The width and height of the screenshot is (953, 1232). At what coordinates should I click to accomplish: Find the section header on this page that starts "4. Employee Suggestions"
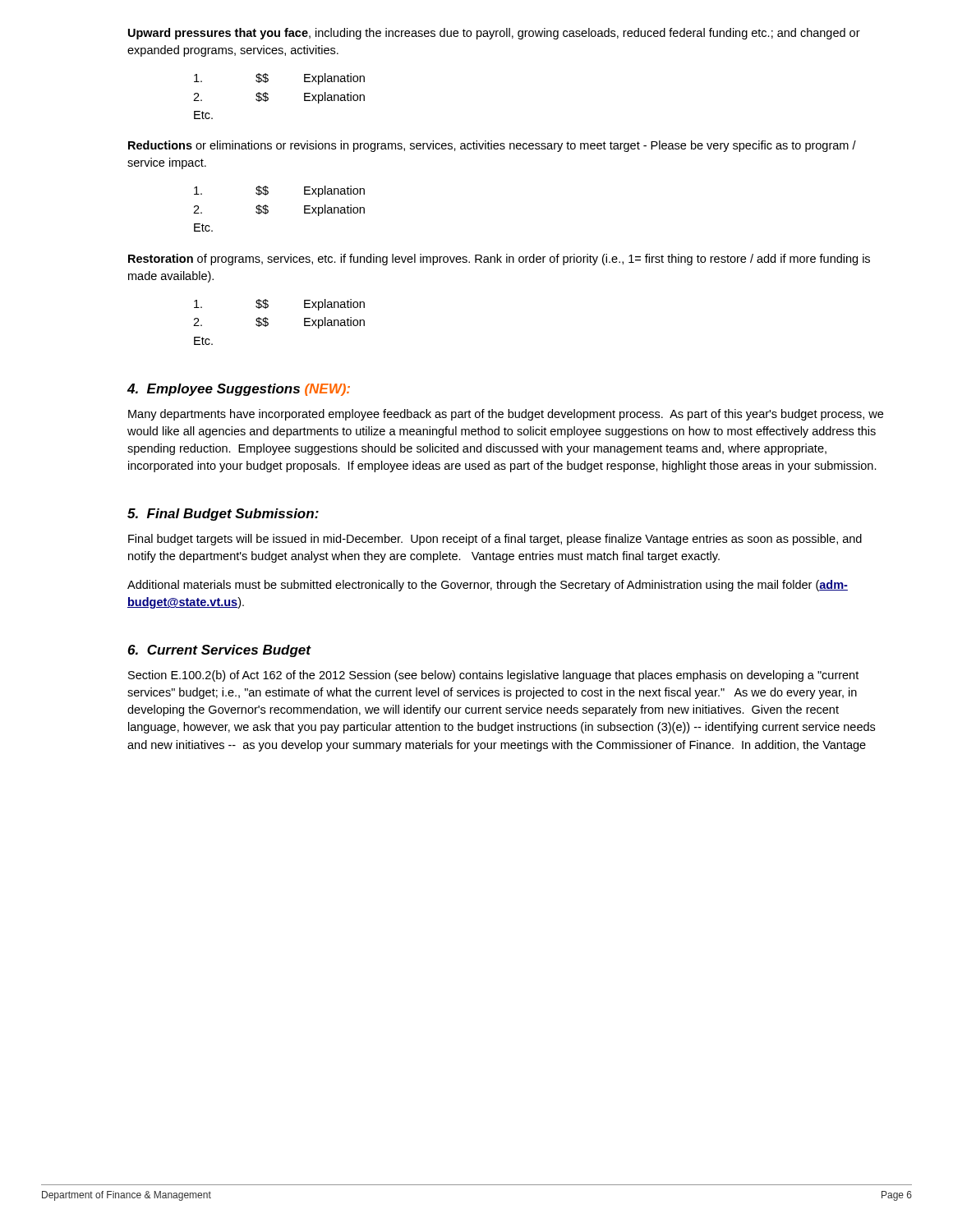[239, 389]
